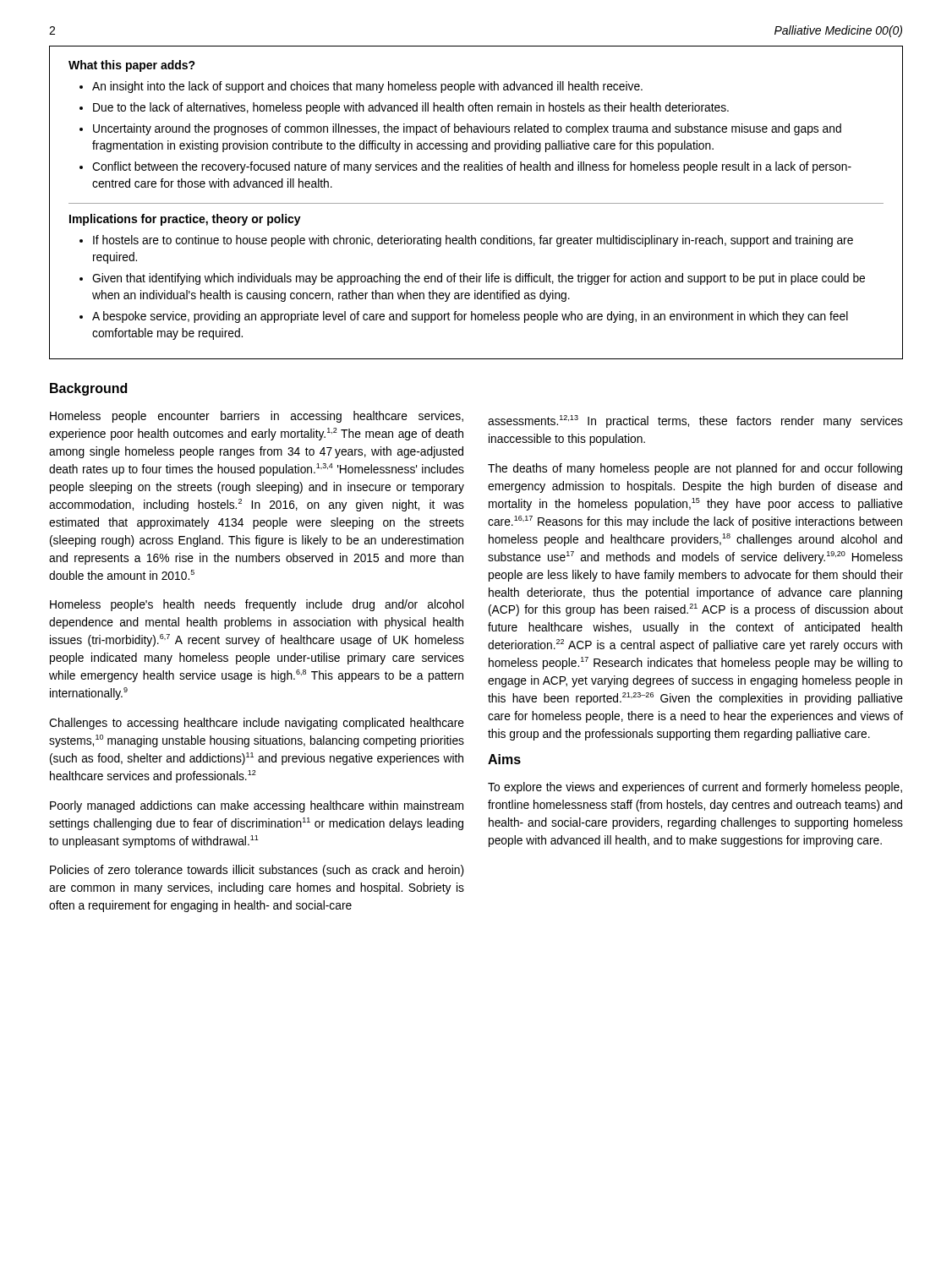Viewport: 952px width, 1268px height.
Task: Click on the text block with the text "Poorly managed addictions can make"
Action: (257, 823)
